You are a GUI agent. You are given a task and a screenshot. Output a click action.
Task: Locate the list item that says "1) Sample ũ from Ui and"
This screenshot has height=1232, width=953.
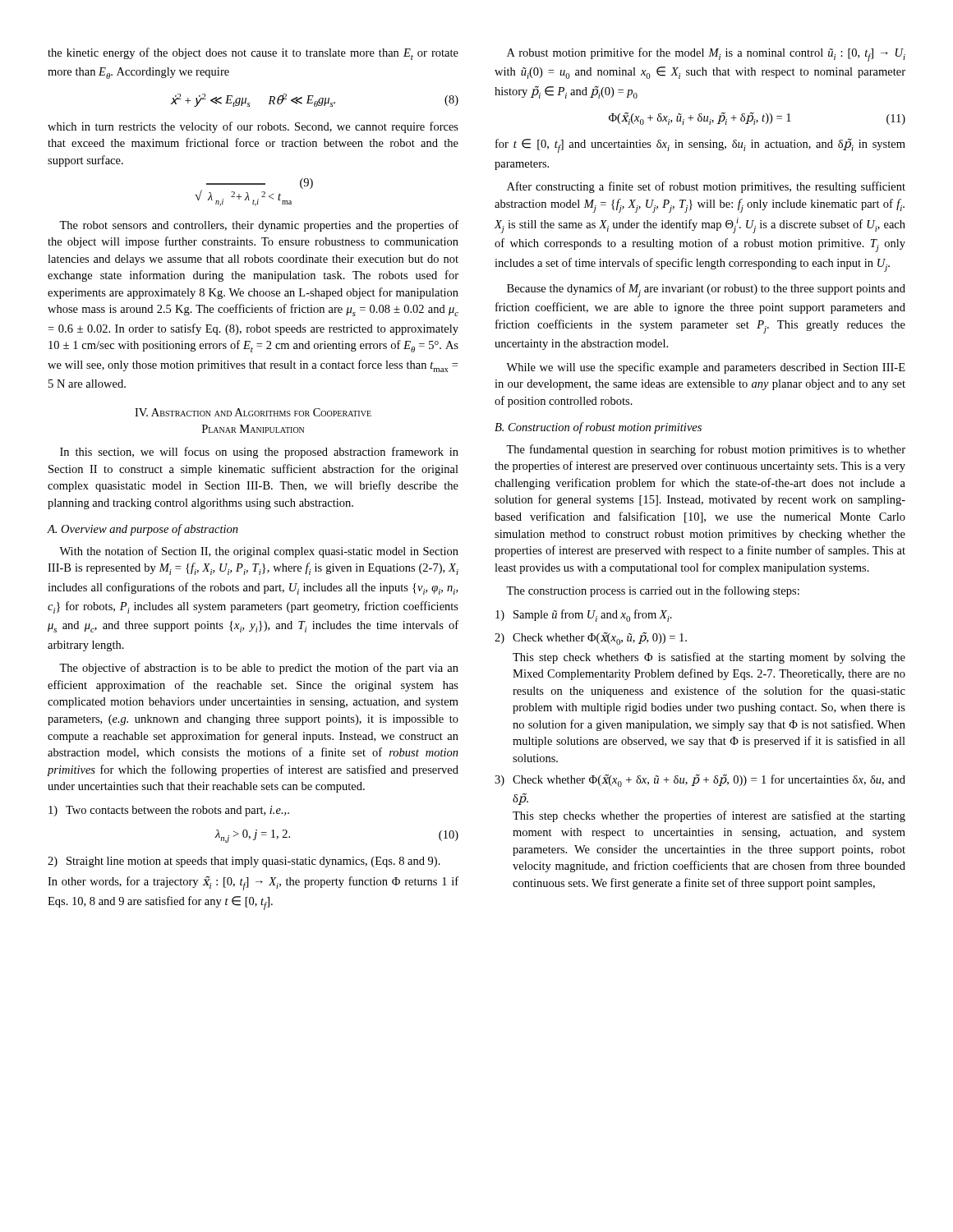(584, 616)
